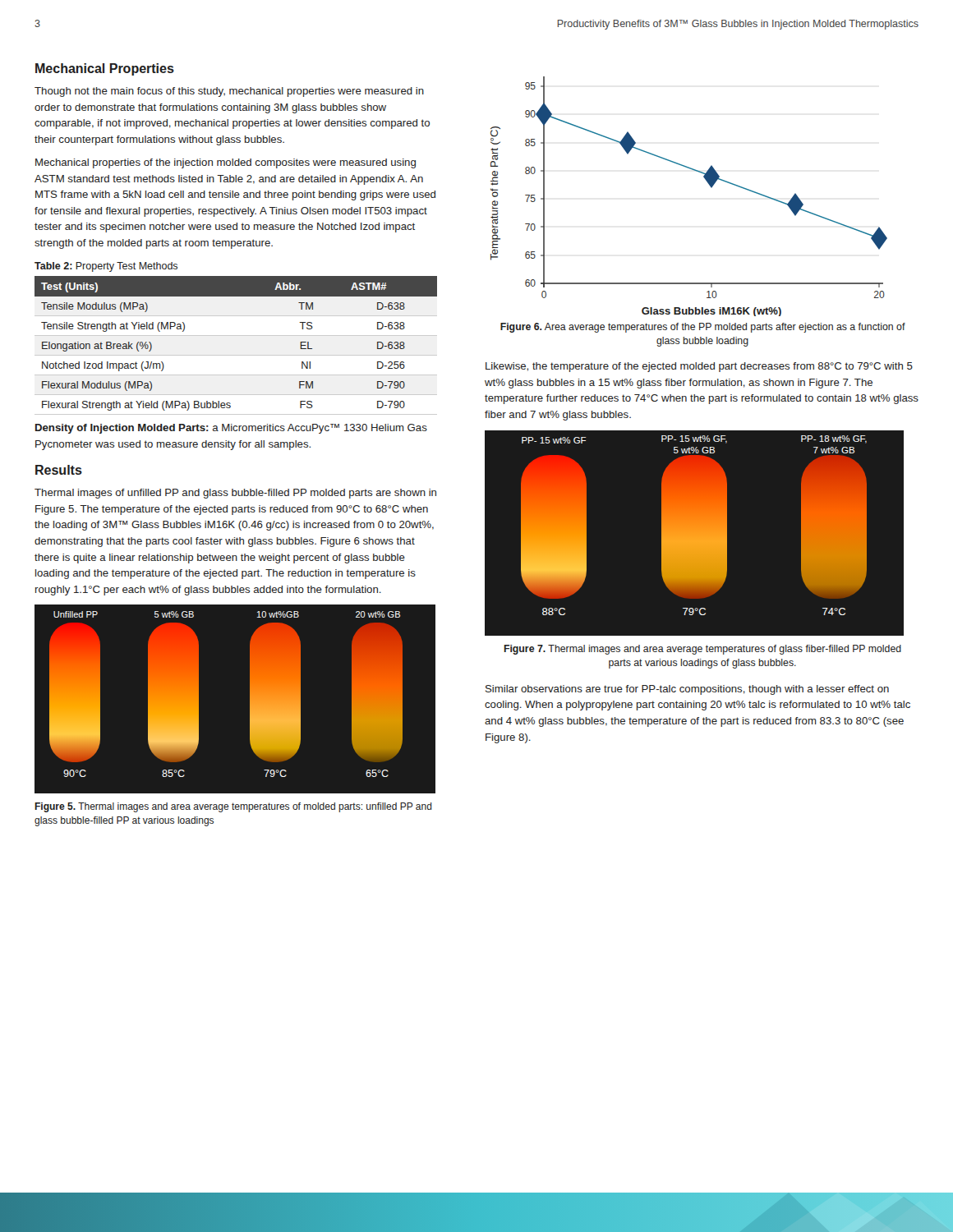Find the text block containing "Density of Injection Molded Parts: a Micromeritics"
This screenshot has height=1232, width=953.
pyautogui.click(x=236, y=436)
